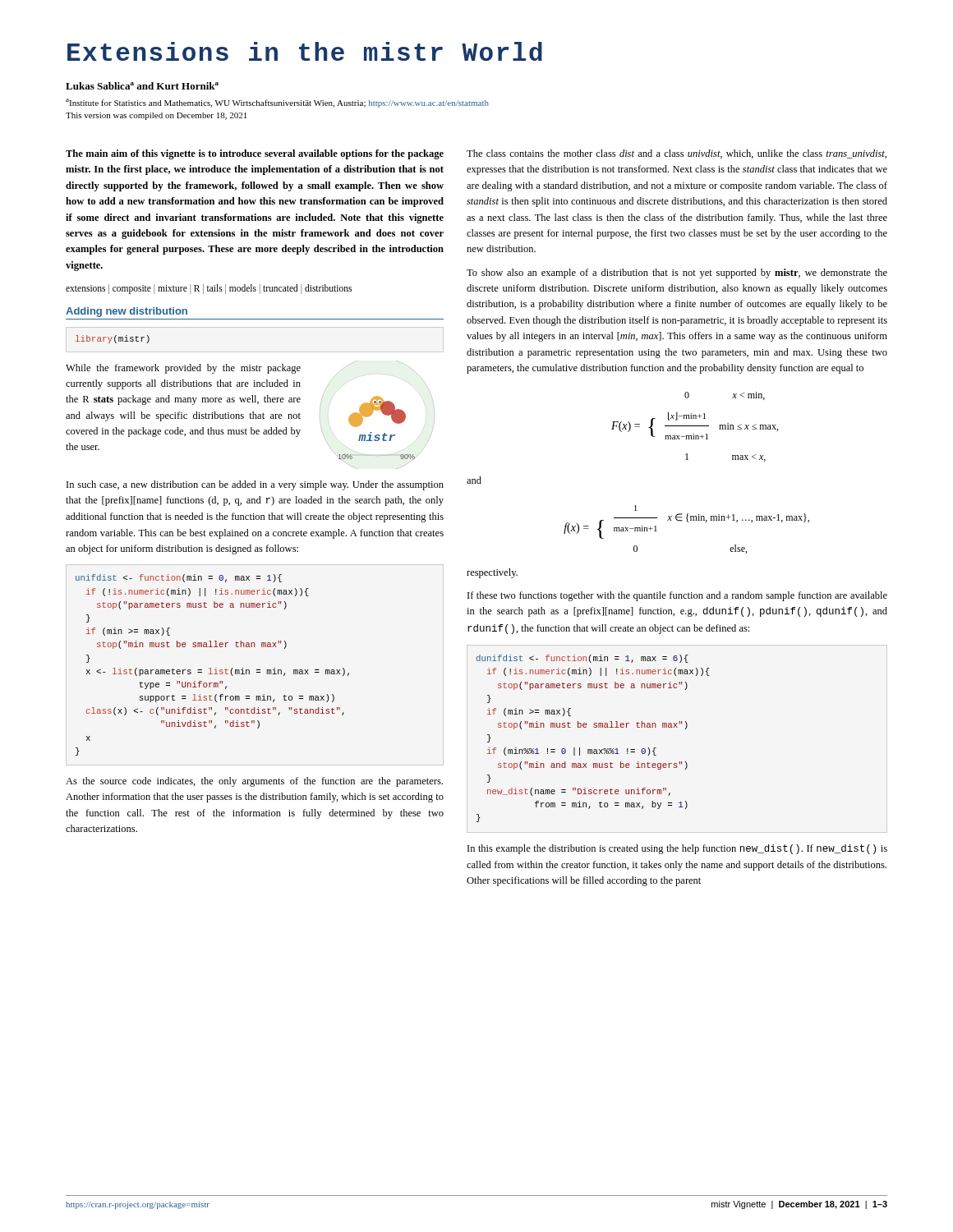The height and width of the screenshot is (1232, 953).
Task: Point to the block beginning "The main aim of this vignette is to"
Action: 255,209
